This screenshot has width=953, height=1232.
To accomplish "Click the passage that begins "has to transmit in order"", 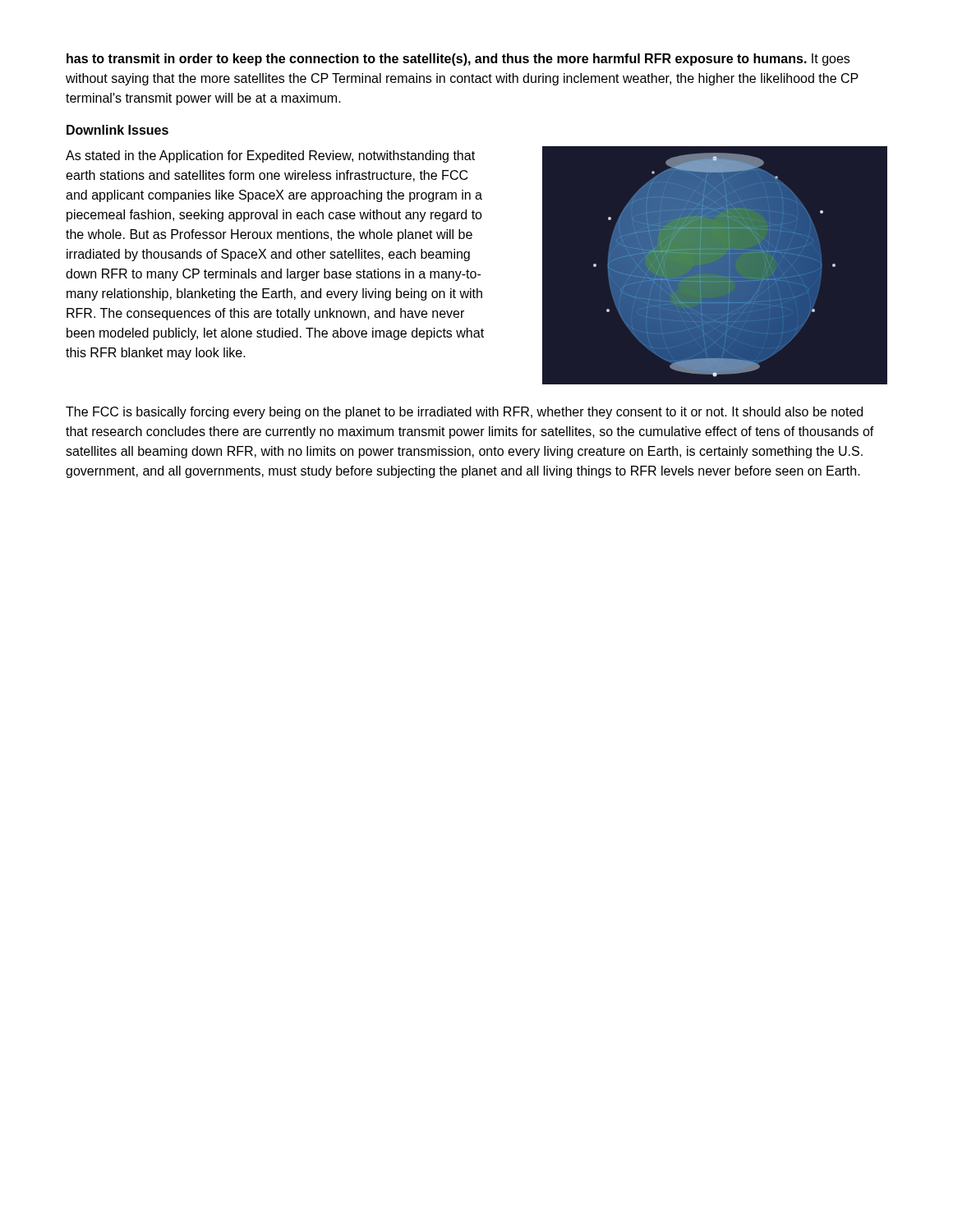I will 462,78.
